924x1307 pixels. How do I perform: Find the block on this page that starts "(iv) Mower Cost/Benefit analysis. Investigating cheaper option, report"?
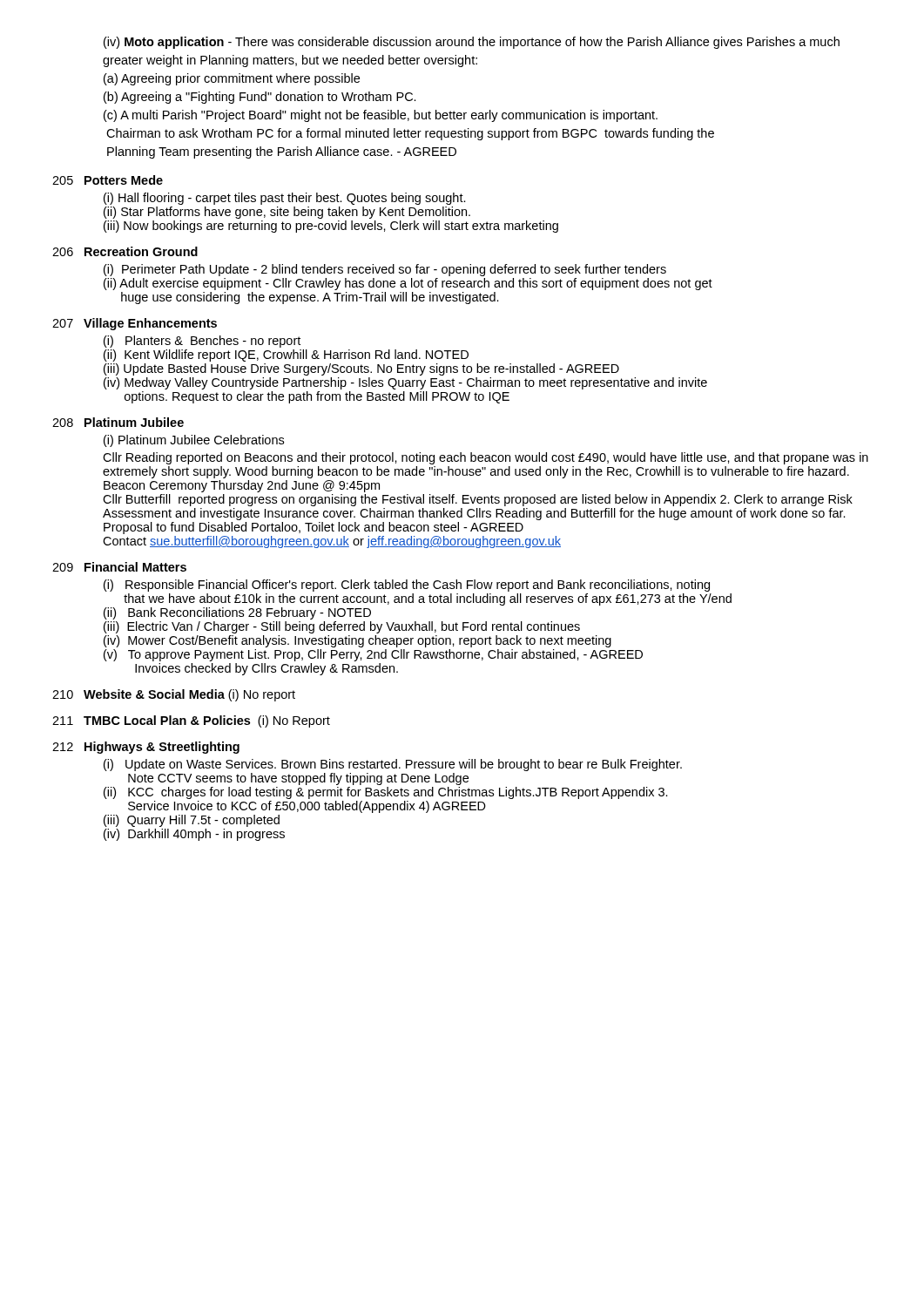click(357, 640)
